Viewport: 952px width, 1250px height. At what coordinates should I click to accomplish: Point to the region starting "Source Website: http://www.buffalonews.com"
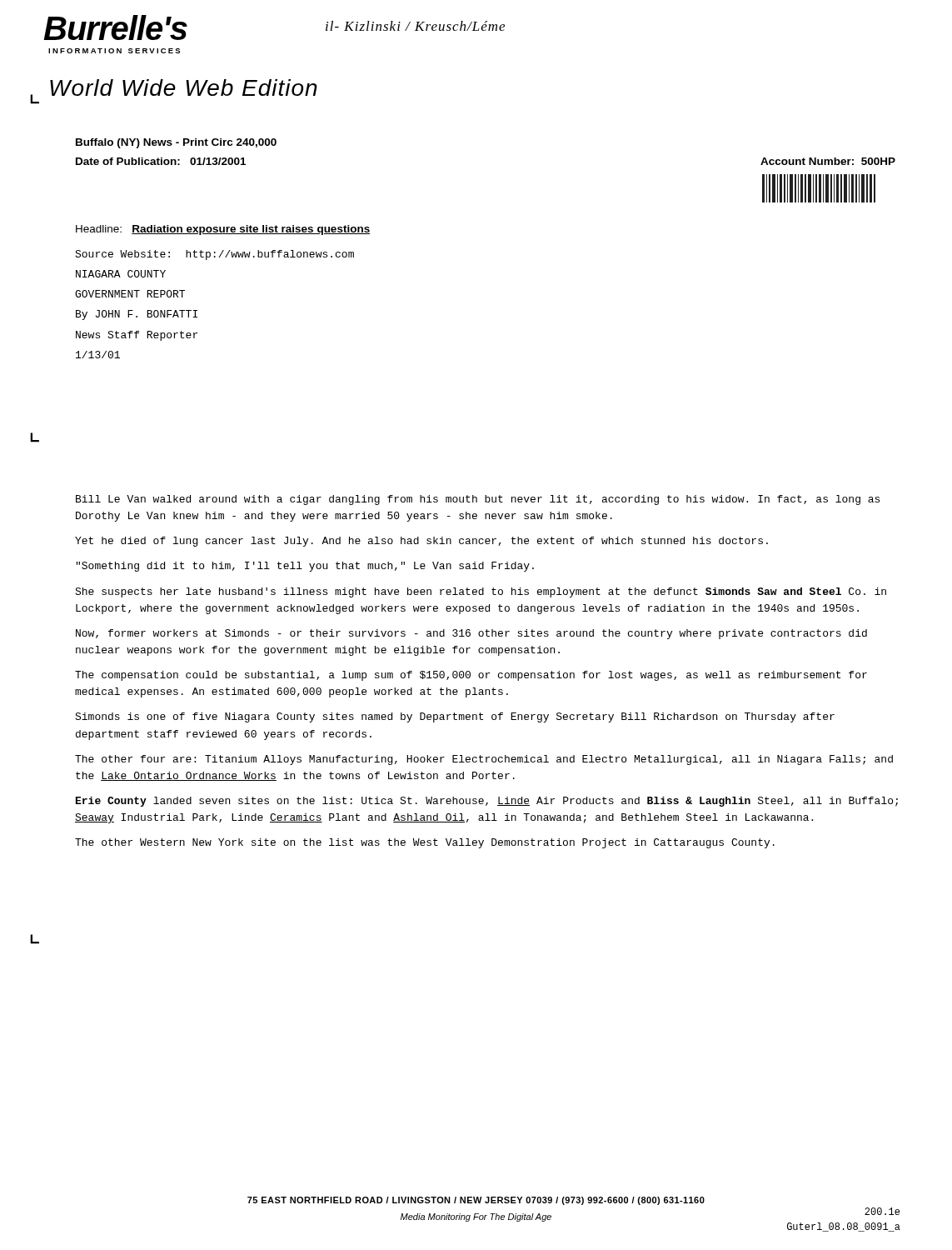[215, 255]
